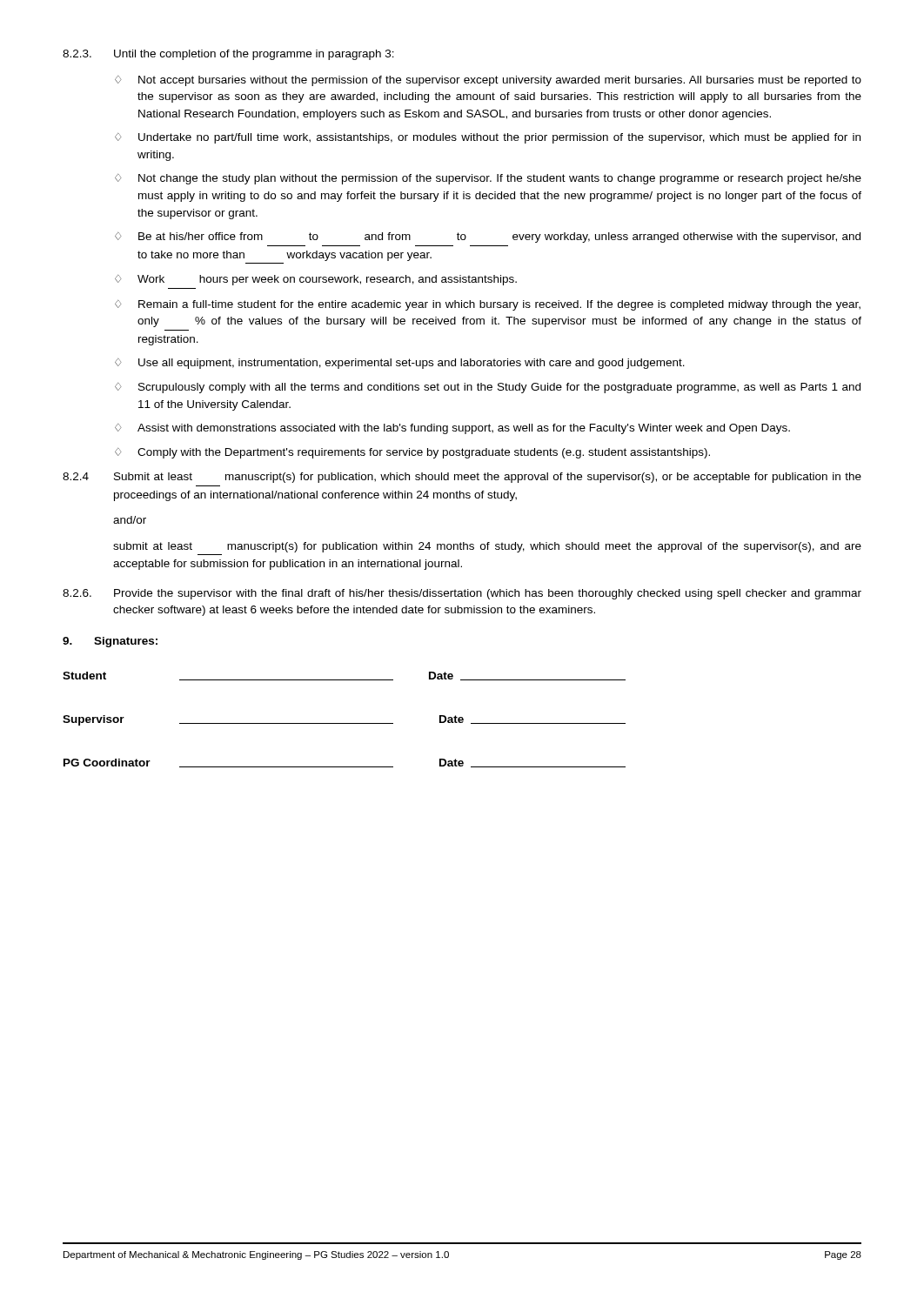
Task: Select the block starting "Student Date"
Action: coord(344,674)
